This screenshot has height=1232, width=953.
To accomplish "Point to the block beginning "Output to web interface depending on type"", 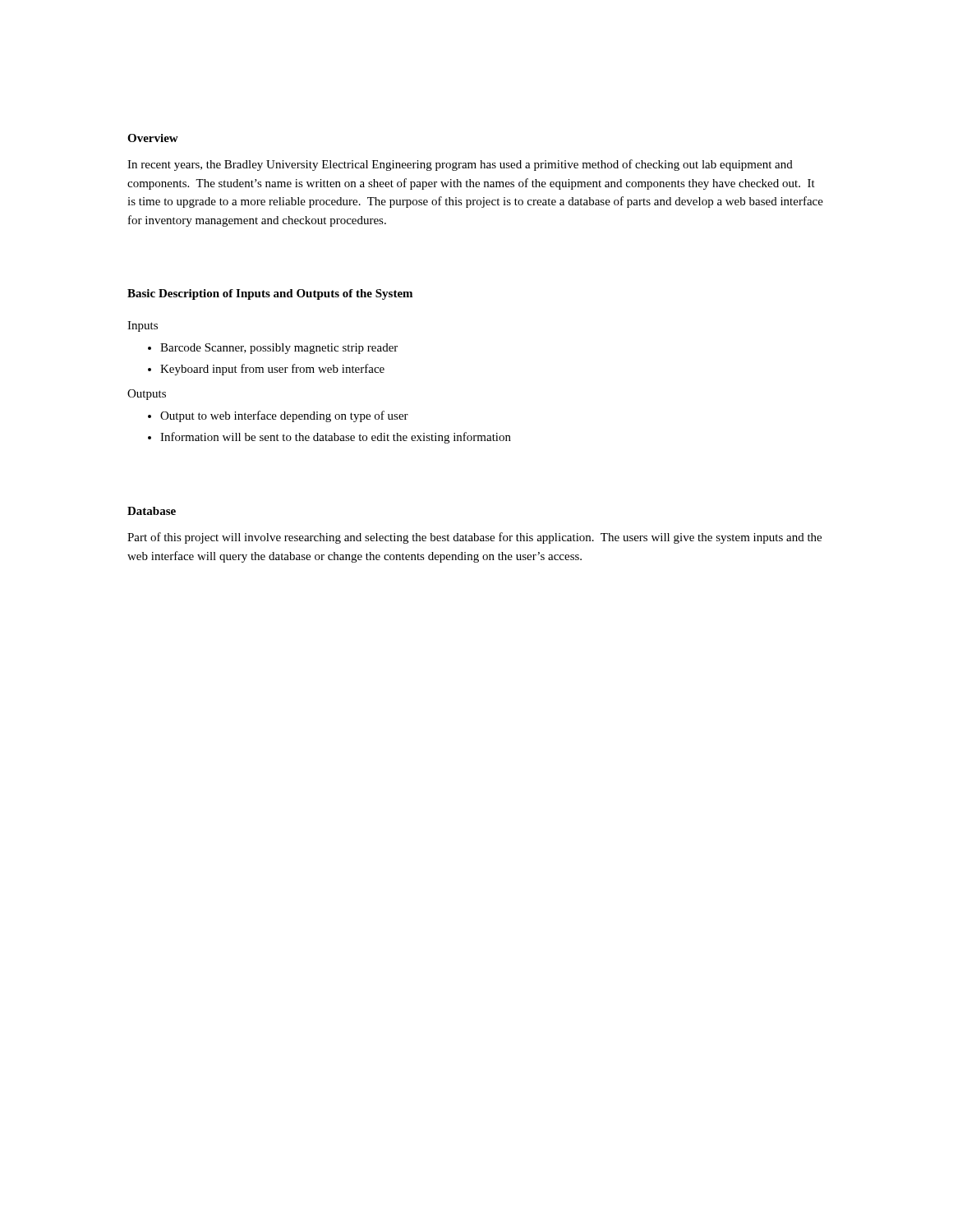I will 284,416.
